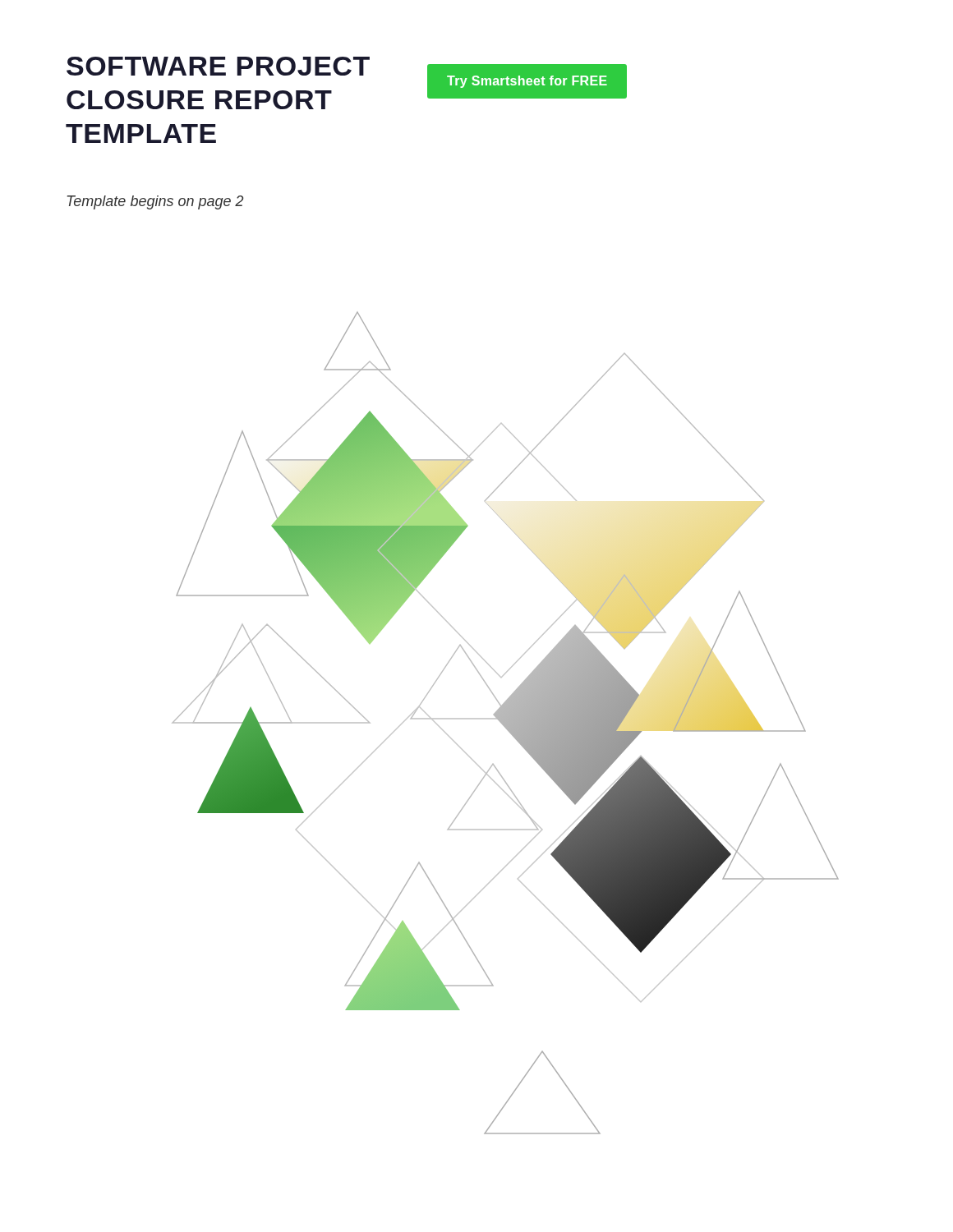
Task: Point to the block beginning "Template begins on page"
Action: [x=155, y=202]
